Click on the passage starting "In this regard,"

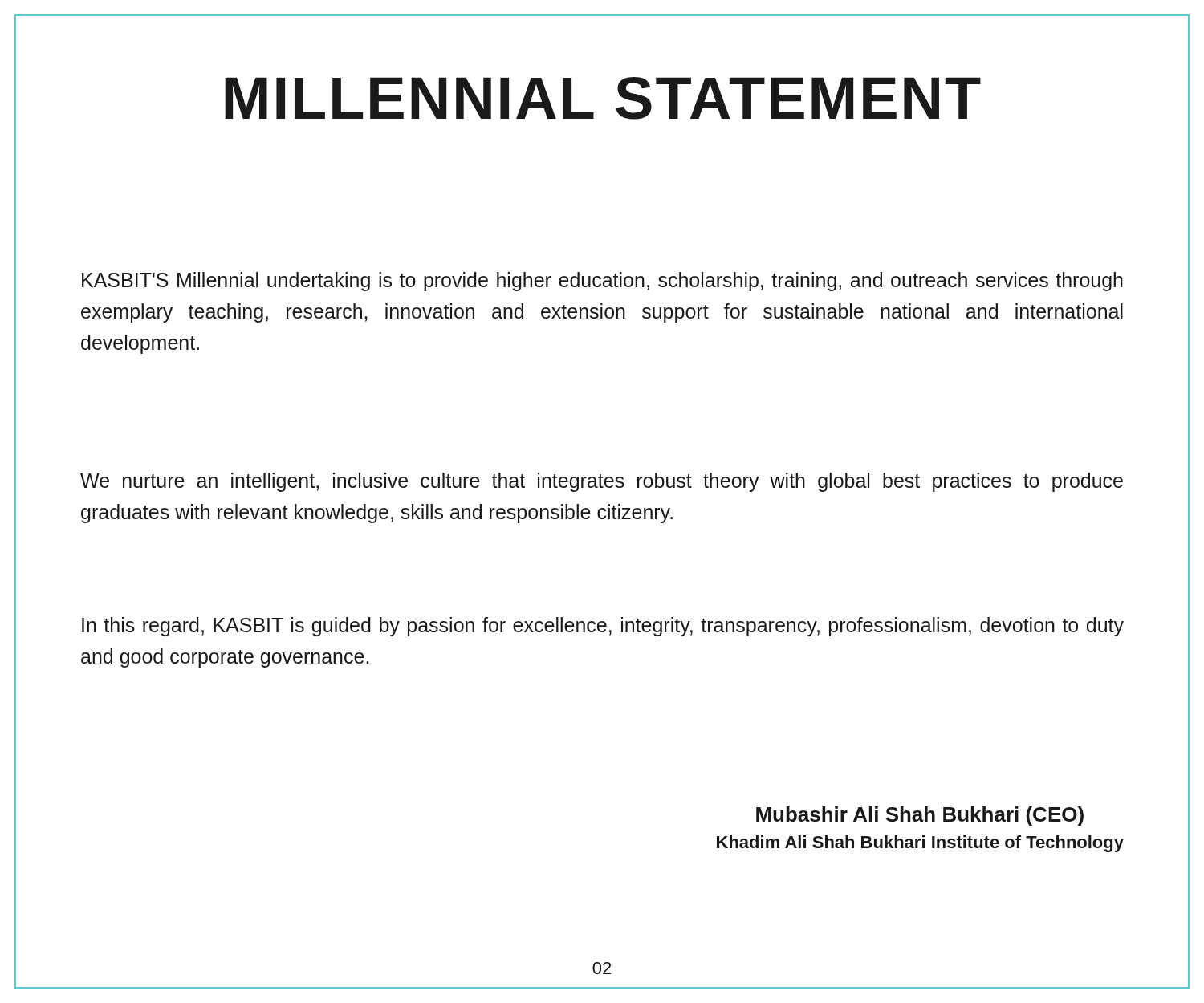(x=602, y=641)
